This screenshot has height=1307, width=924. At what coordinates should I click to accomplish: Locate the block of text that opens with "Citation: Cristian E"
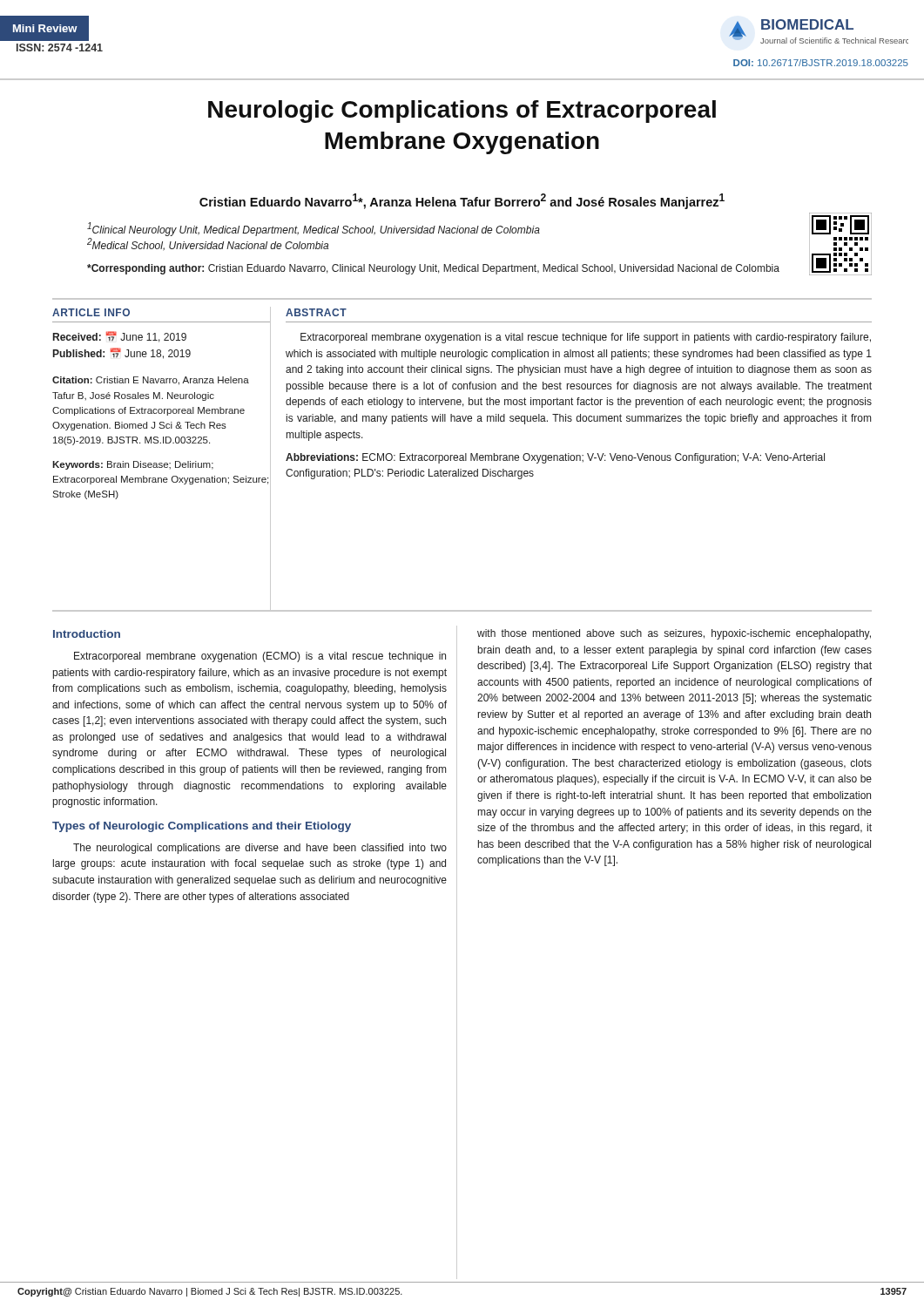[x=151, y=410]
